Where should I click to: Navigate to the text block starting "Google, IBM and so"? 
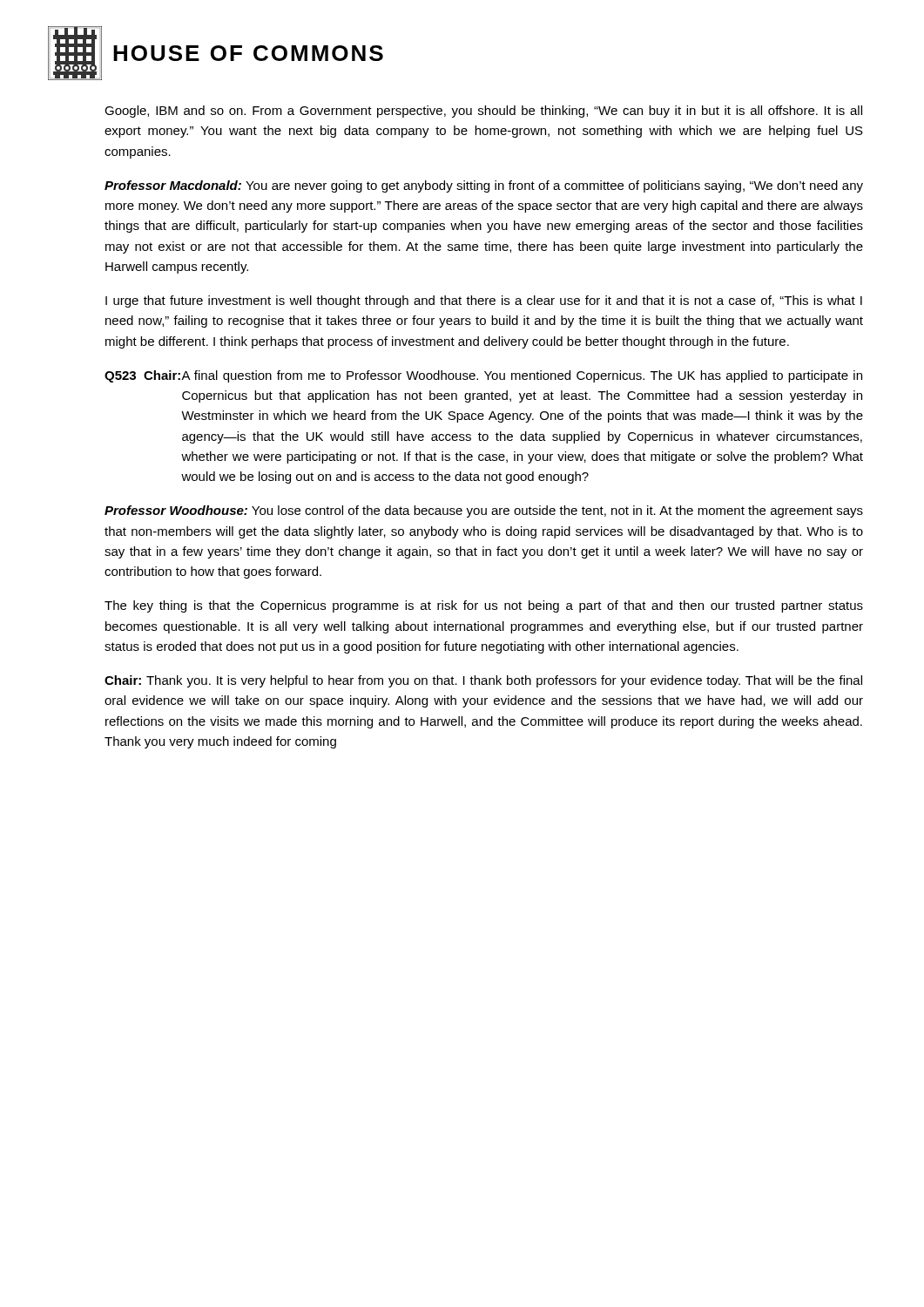[484, 131]
